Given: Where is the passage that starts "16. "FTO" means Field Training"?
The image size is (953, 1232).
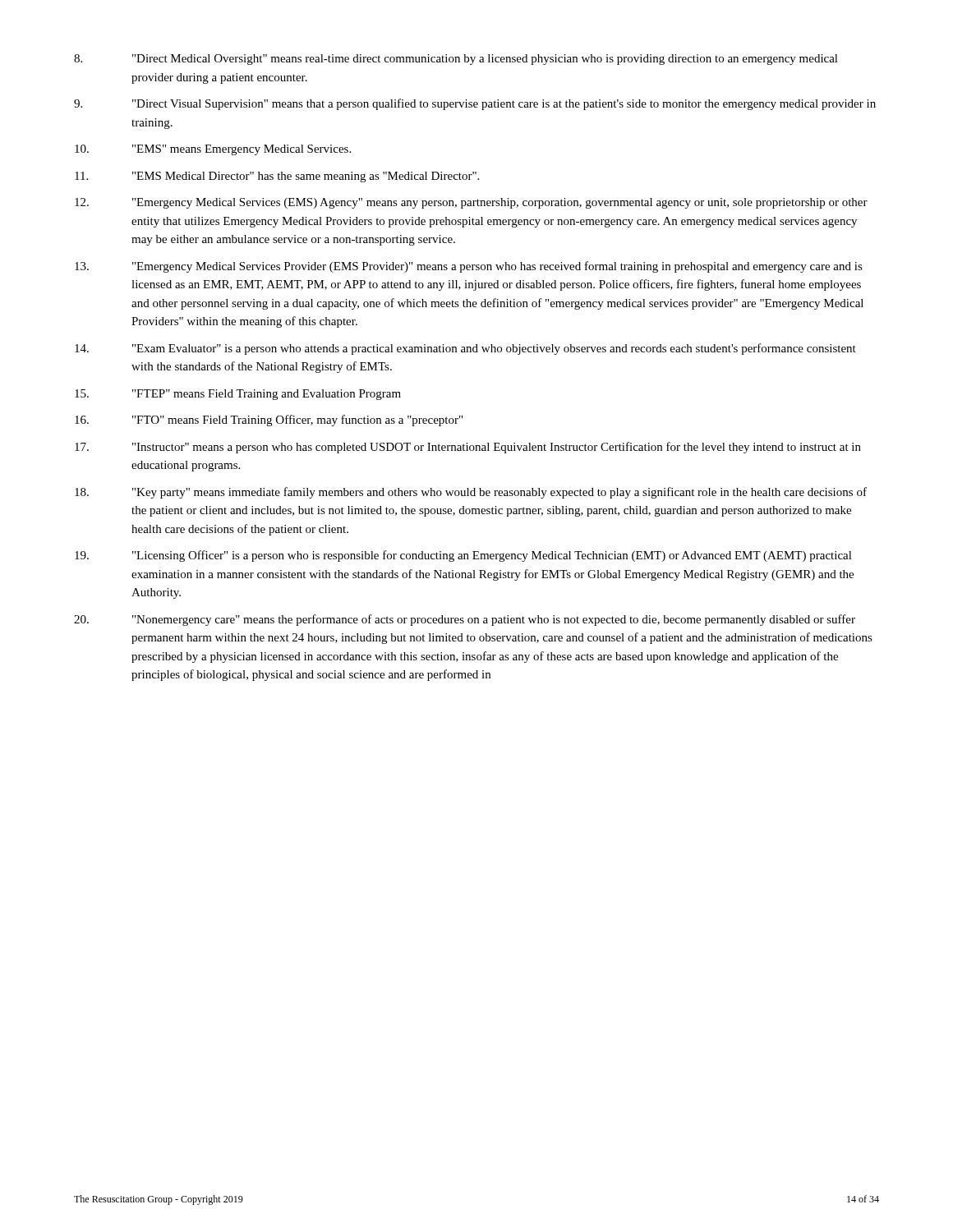Looking at the screenshot, I should pyautogui.click(x=269, y=421).
